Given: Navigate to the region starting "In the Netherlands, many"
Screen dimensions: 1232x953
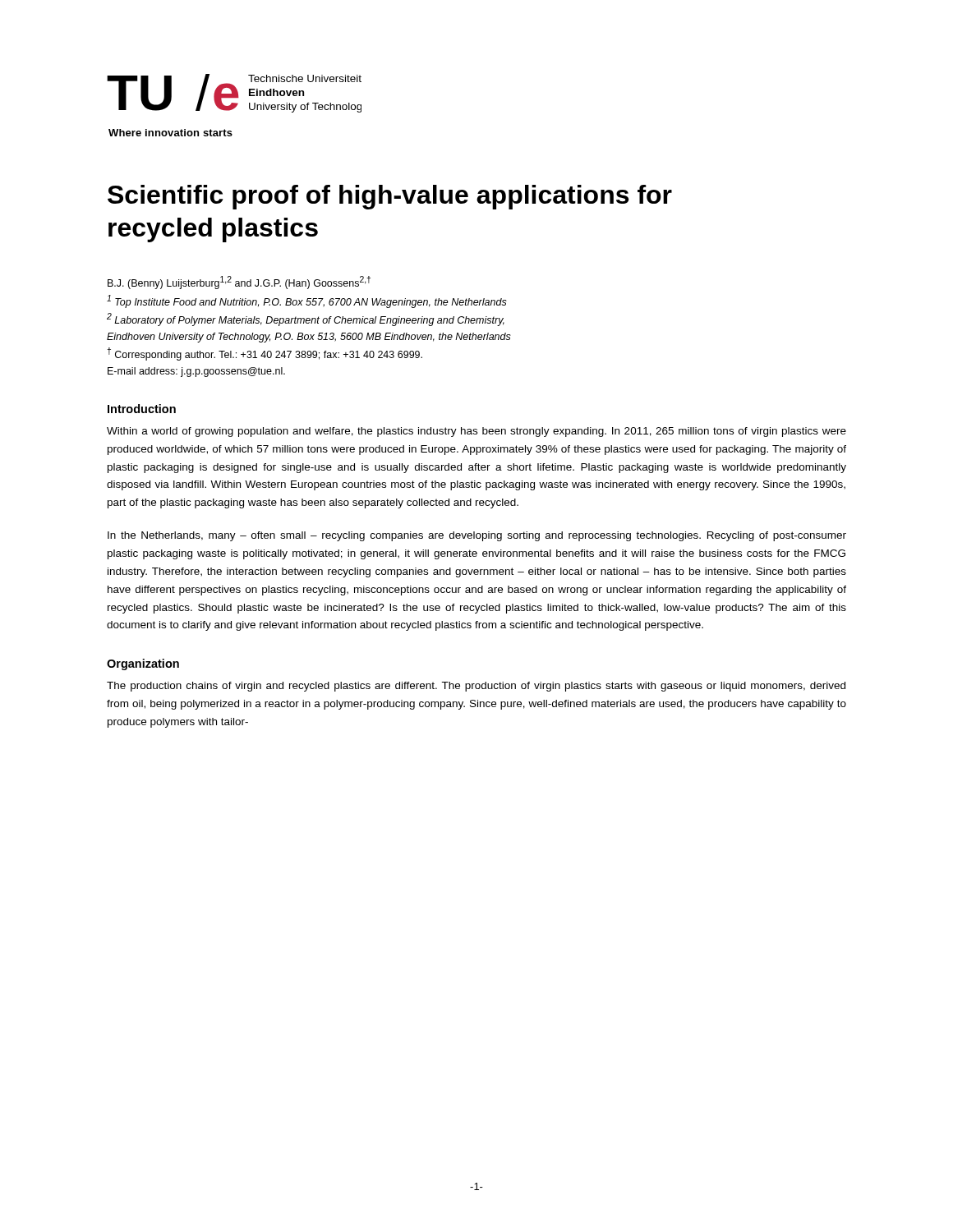Looking at the screenshot, I should coord(476,580).
